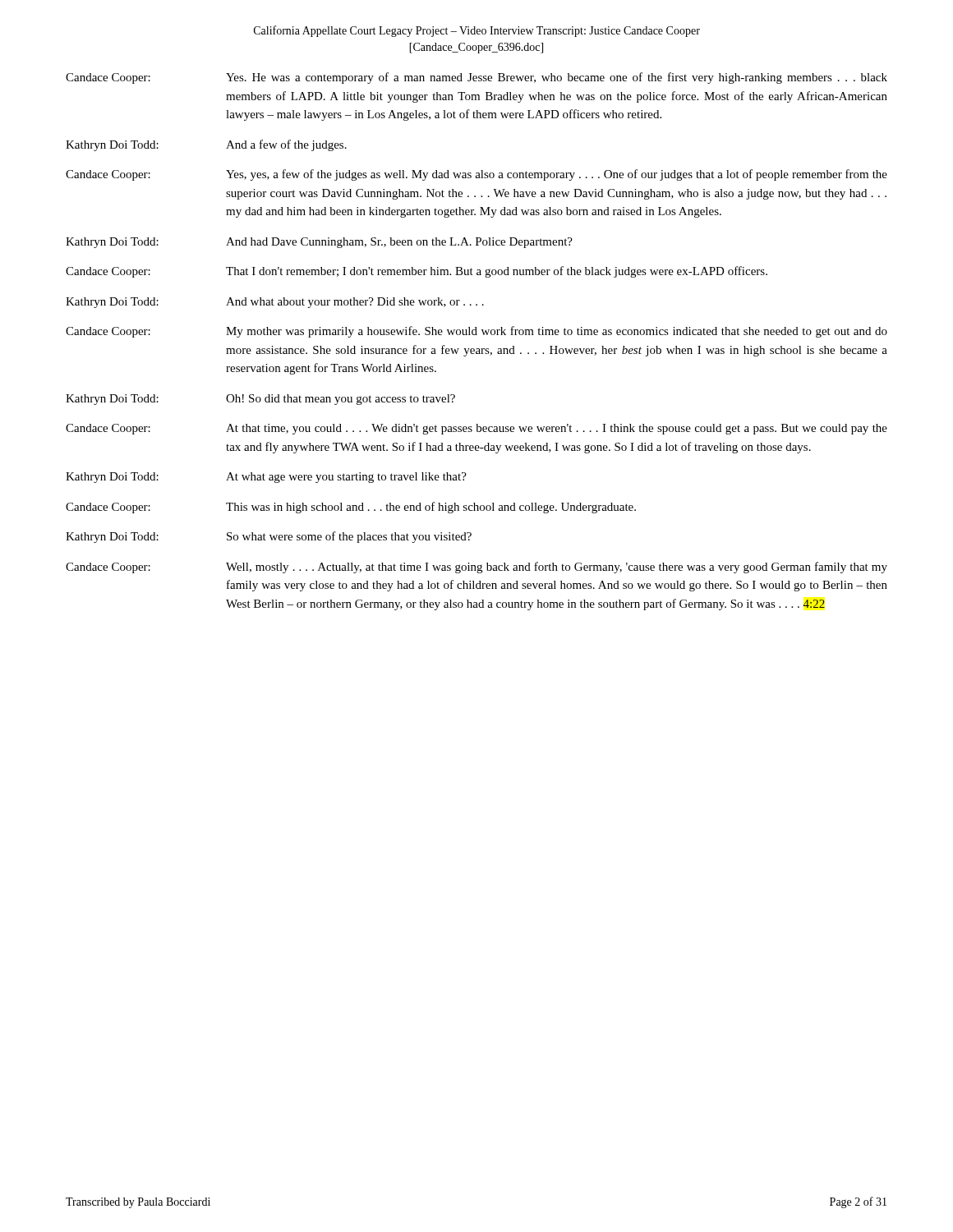Find the list item that says "Candace Cooper: This was in"

[476, 507]
